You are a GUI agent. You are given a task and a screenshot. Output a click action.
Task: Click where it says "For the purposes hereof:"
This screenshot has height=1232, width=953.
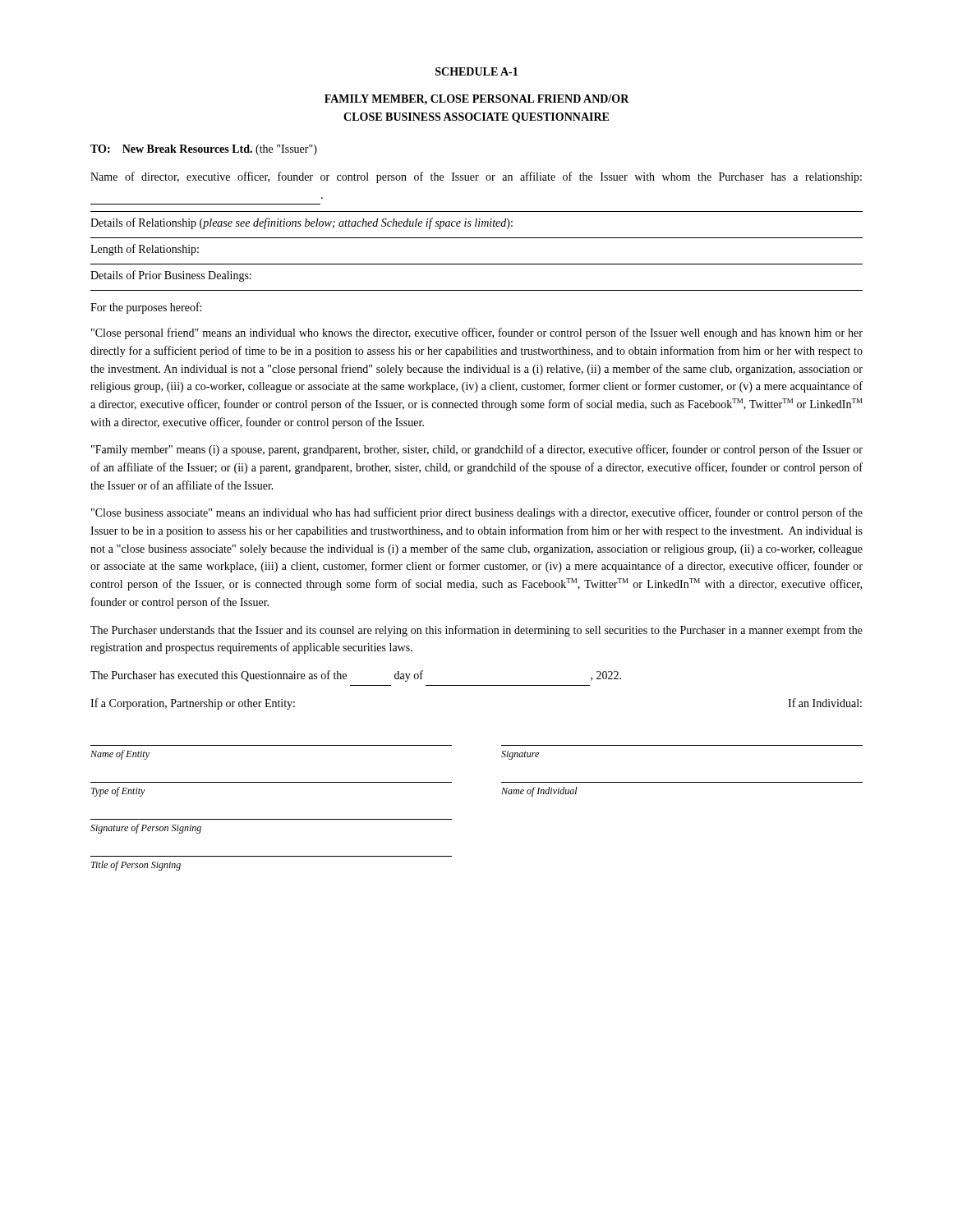[x=146, y=307]
